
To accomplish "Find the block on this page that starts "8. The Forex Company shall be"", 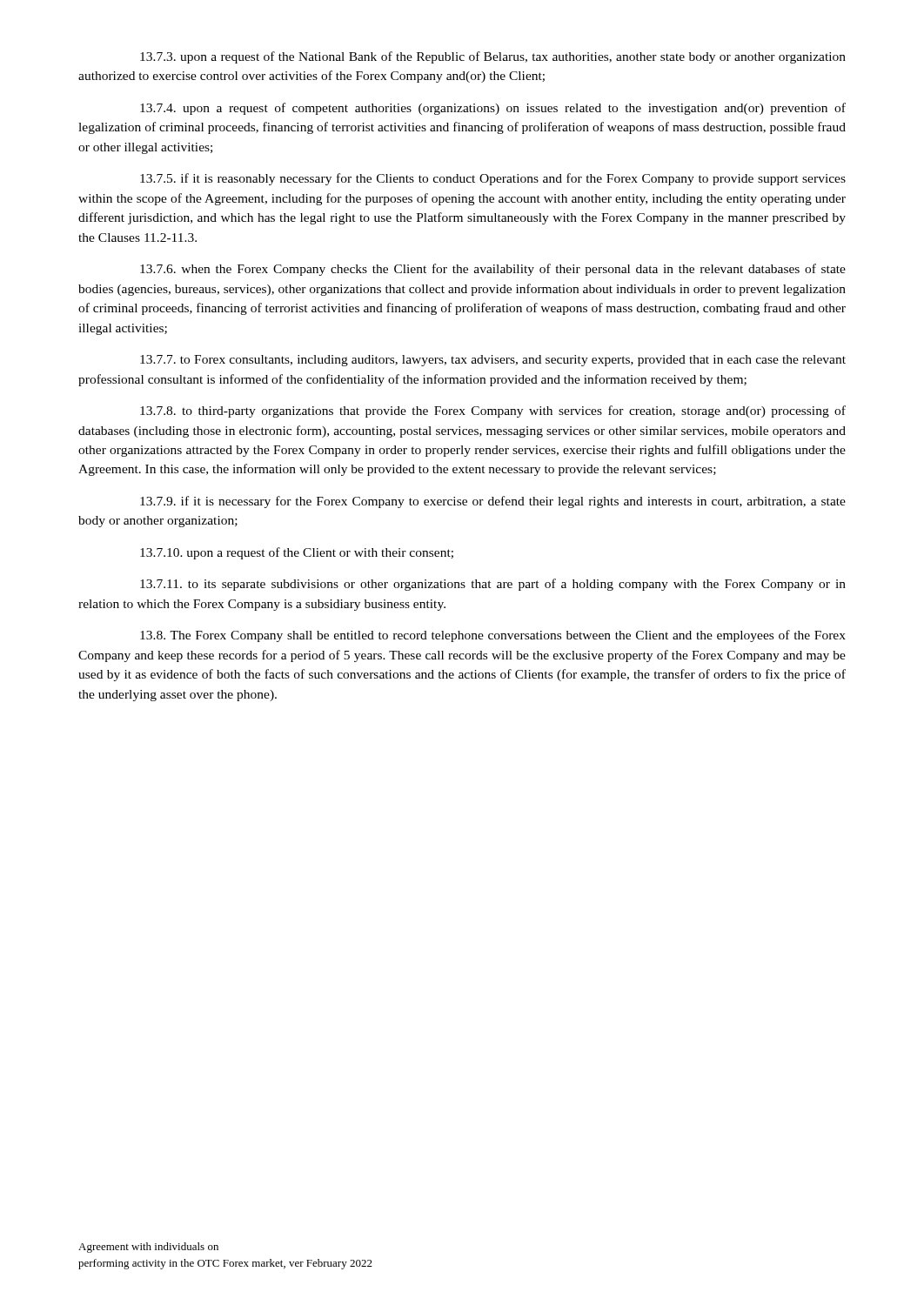I will (462, 664).
